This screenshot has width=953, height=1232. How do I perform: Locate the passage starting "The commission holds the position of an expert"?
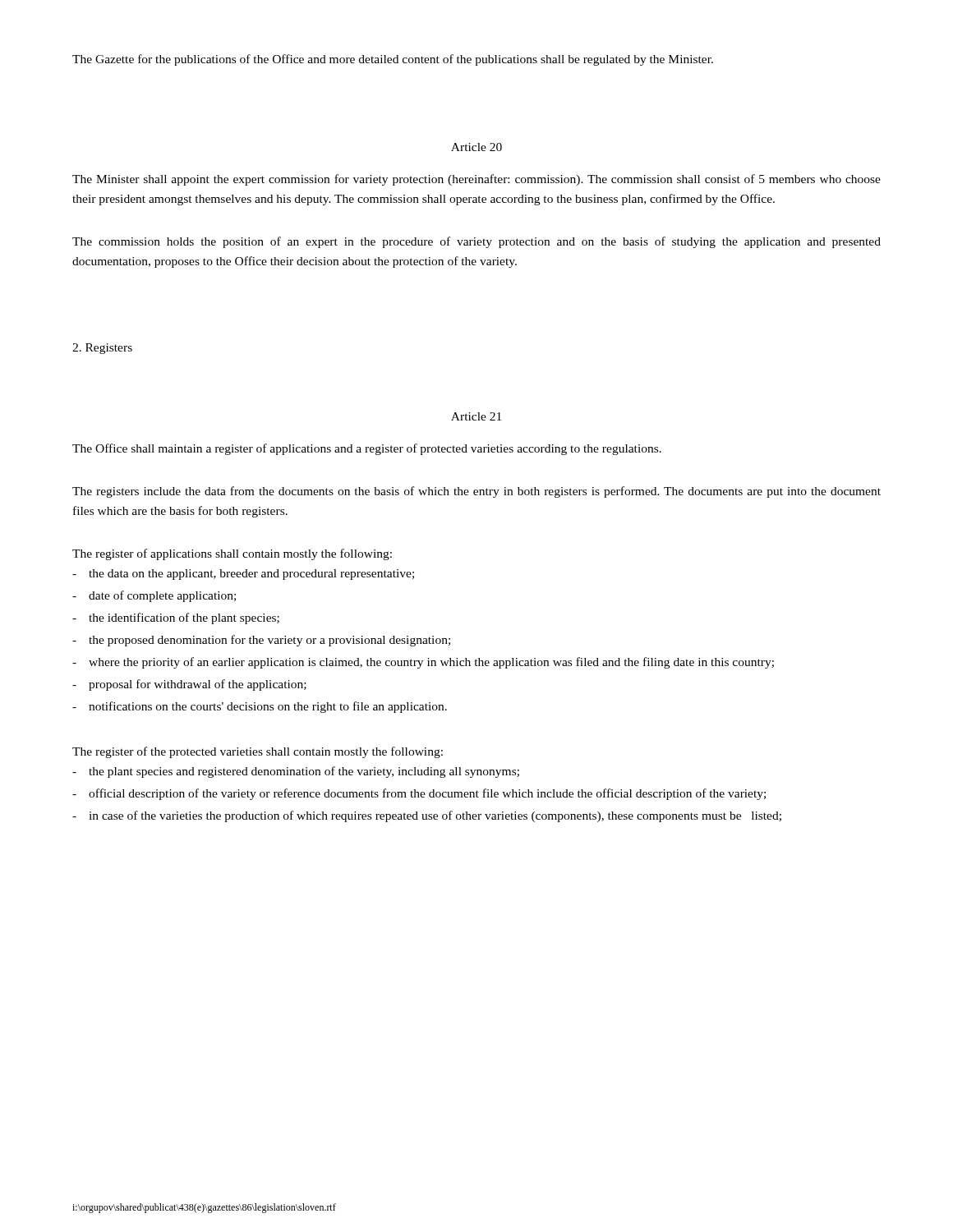point(476,251)
